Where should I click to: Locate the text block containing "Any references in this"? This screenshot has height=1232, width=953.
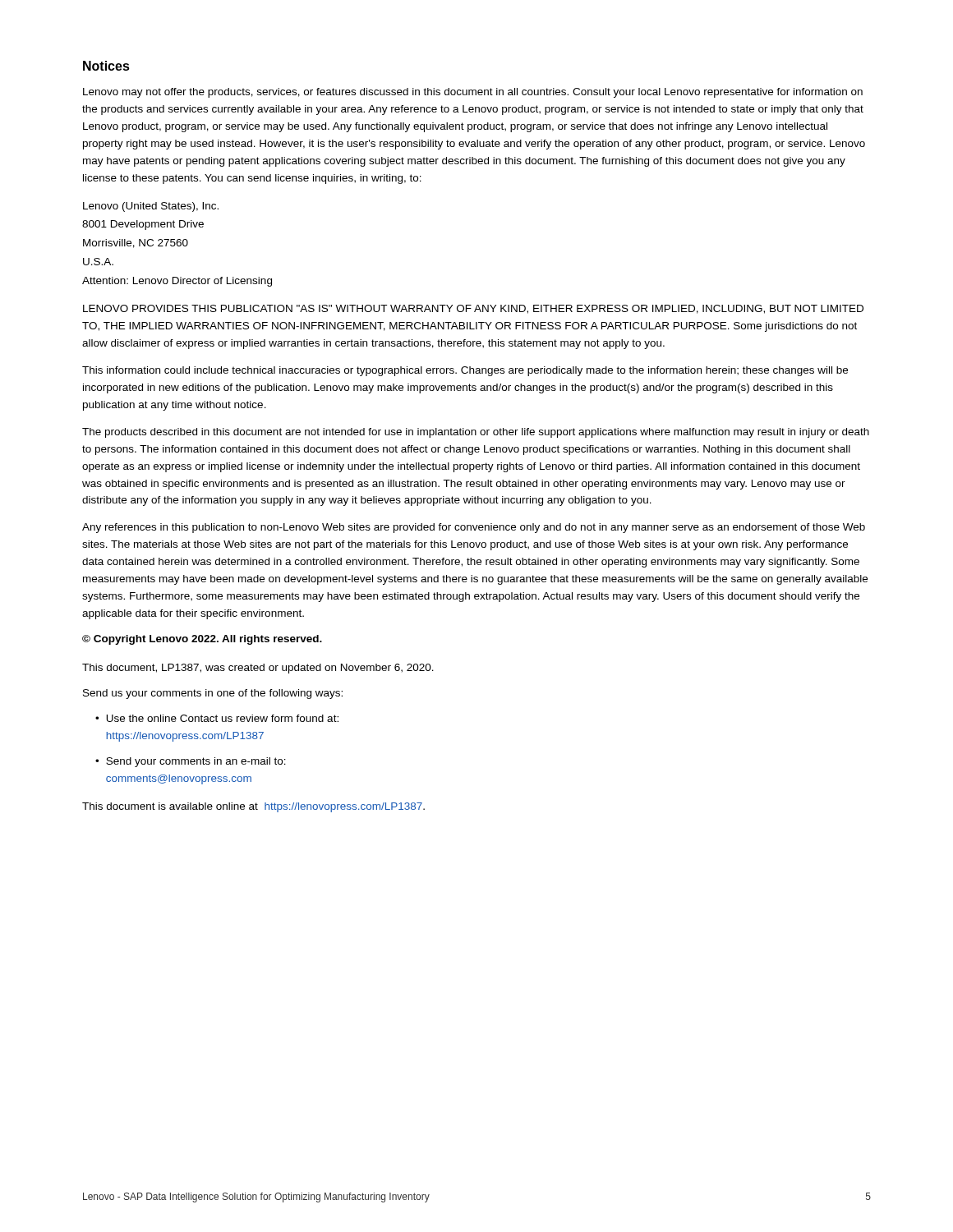pos(475,570)
